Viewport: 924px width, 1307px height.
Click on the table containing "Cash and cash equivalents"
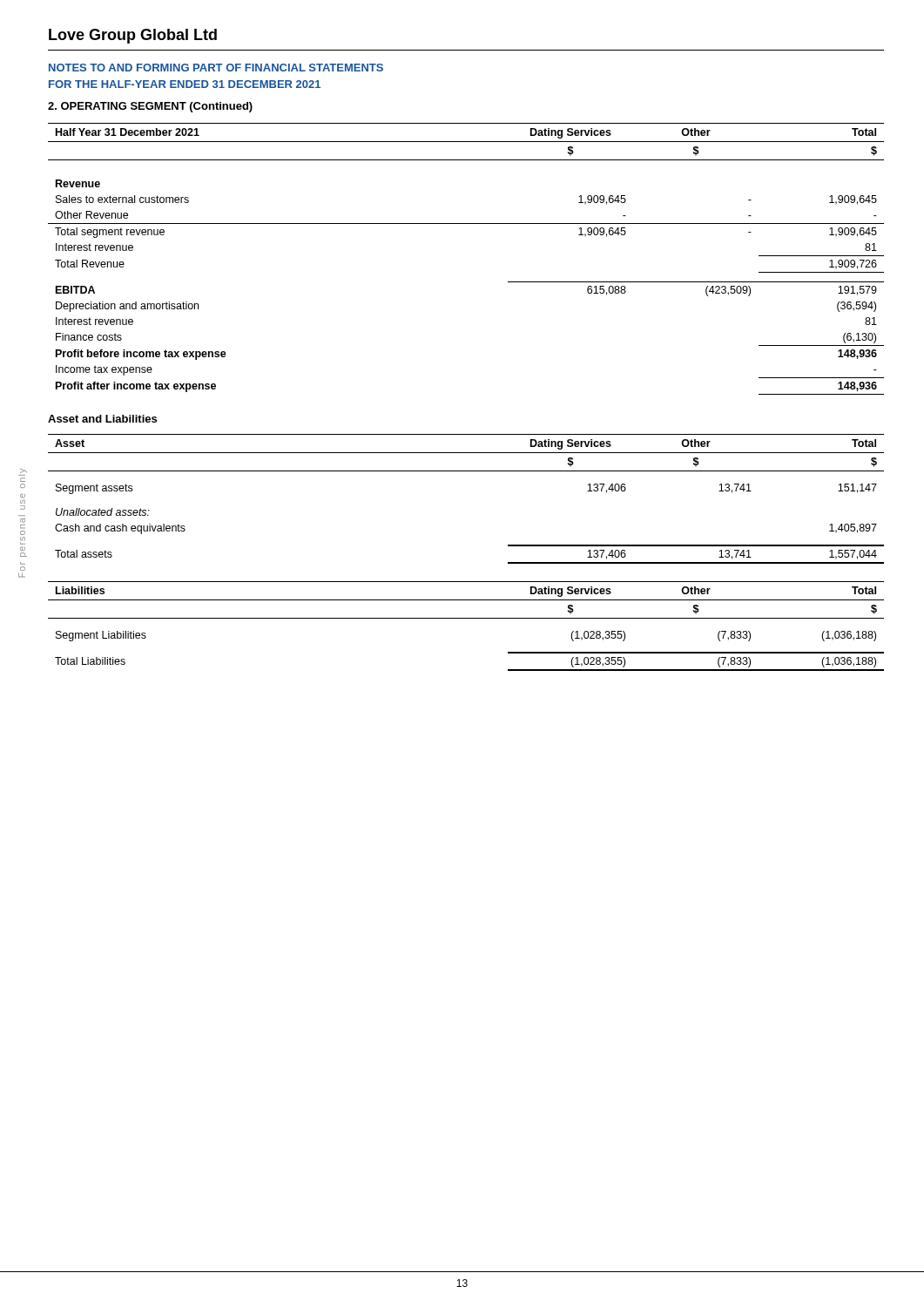tap(466, 499)
